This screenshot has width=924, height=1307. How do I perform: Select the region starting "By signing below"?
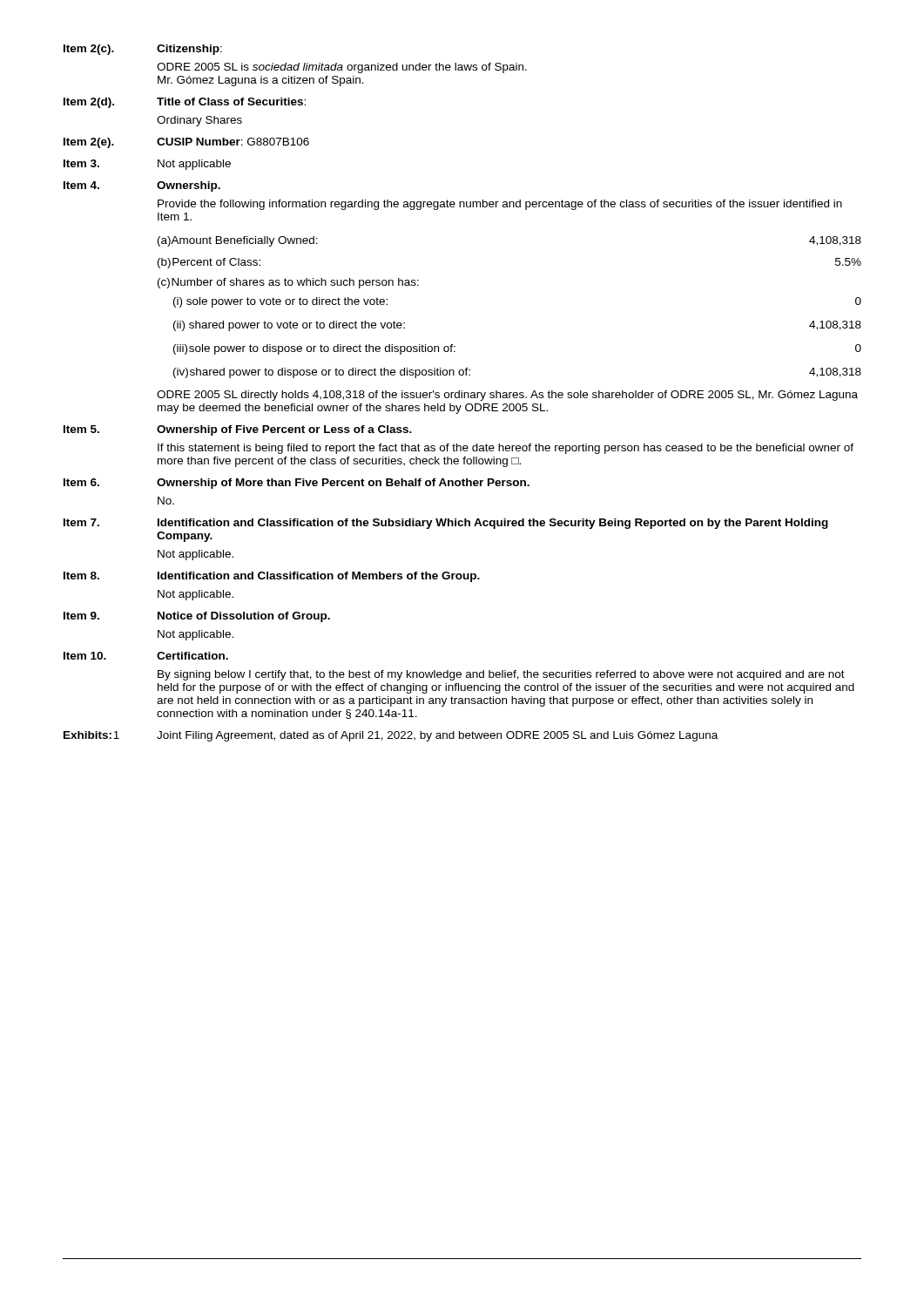(509, 694)
